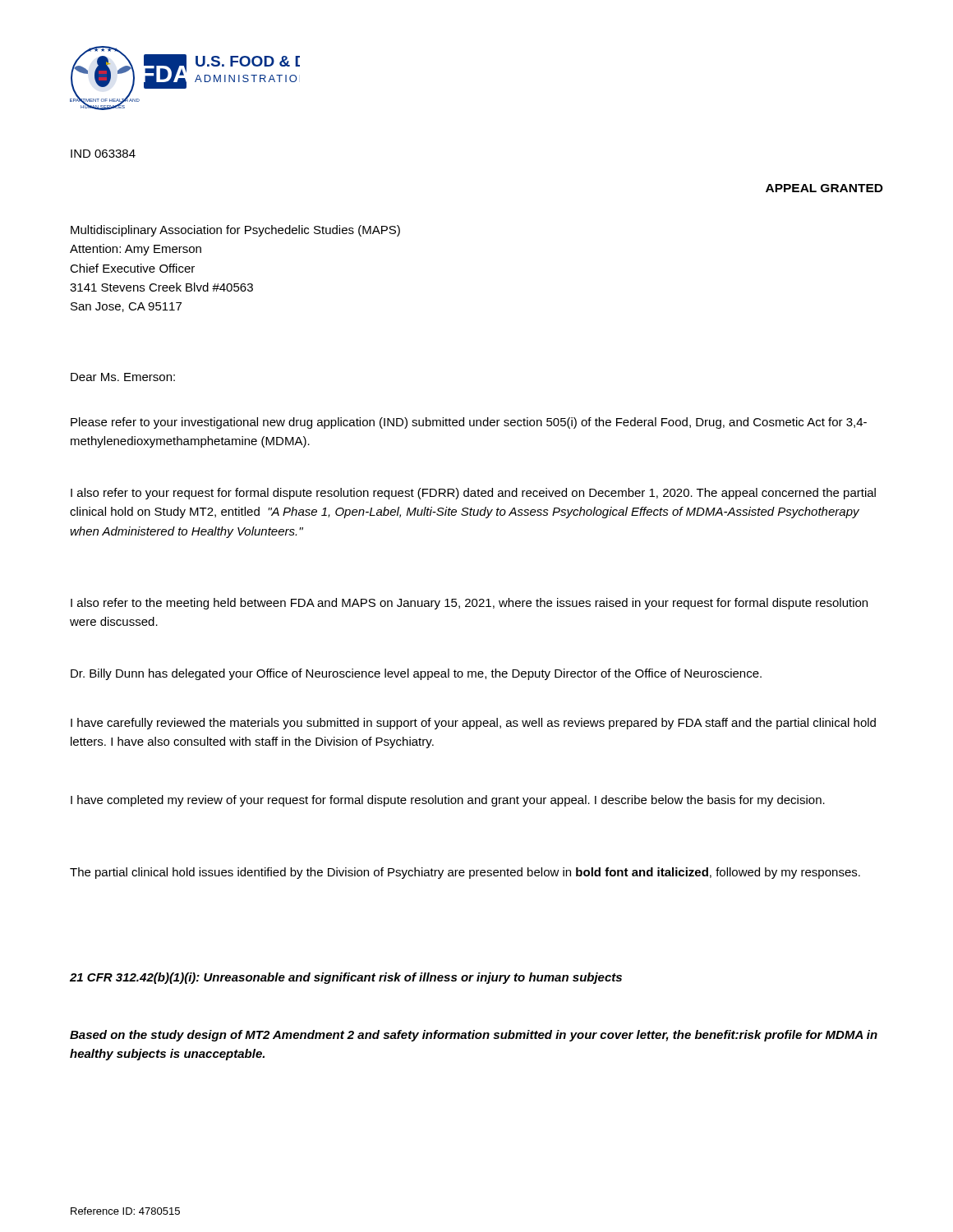Screen dimensions: 1232x953
Task: Click the passage that begins "I have carefully"
Action: 473,732
